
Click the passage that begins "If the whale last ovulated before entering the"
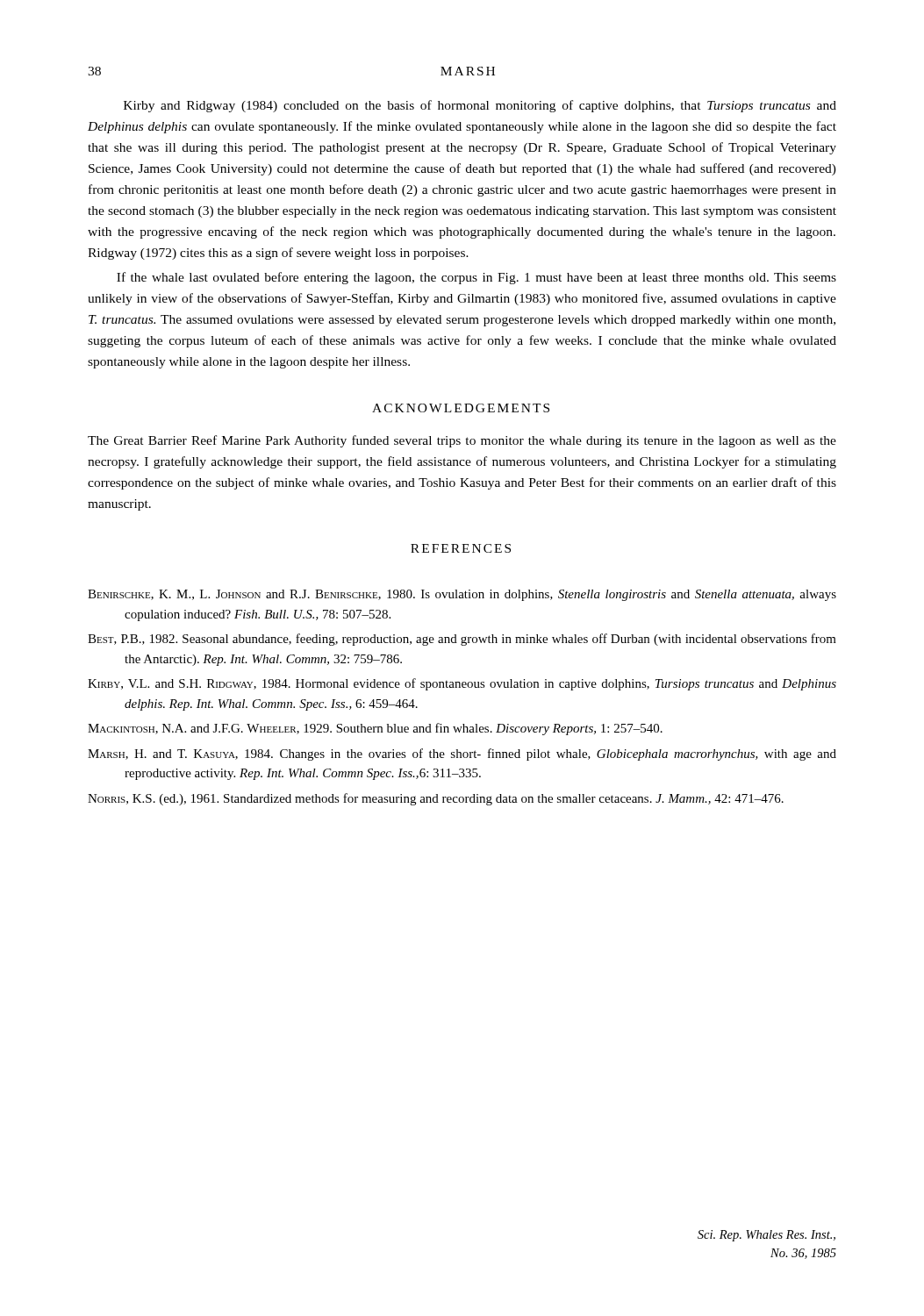point(462,320)
